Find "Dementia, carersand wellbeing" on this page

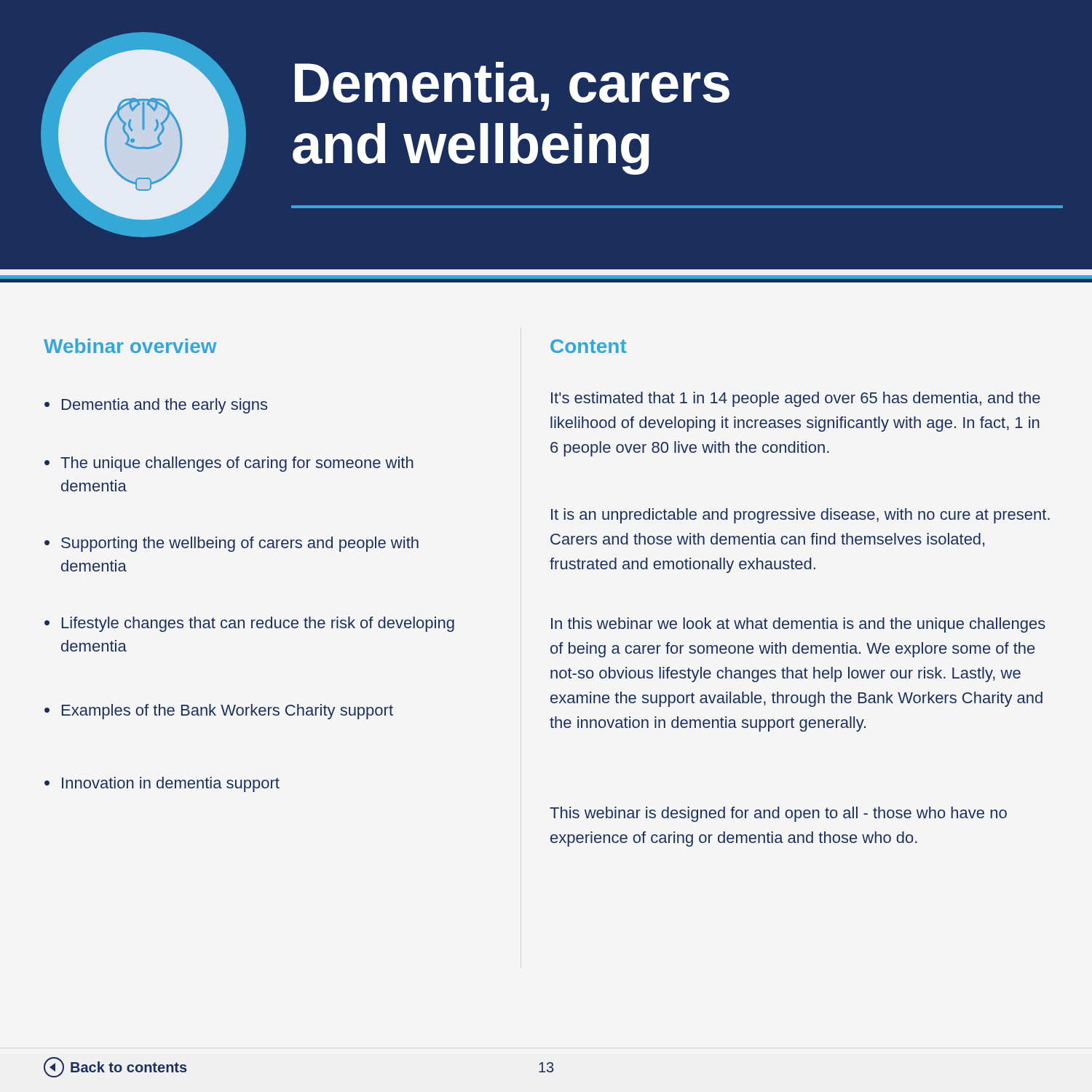511,113
